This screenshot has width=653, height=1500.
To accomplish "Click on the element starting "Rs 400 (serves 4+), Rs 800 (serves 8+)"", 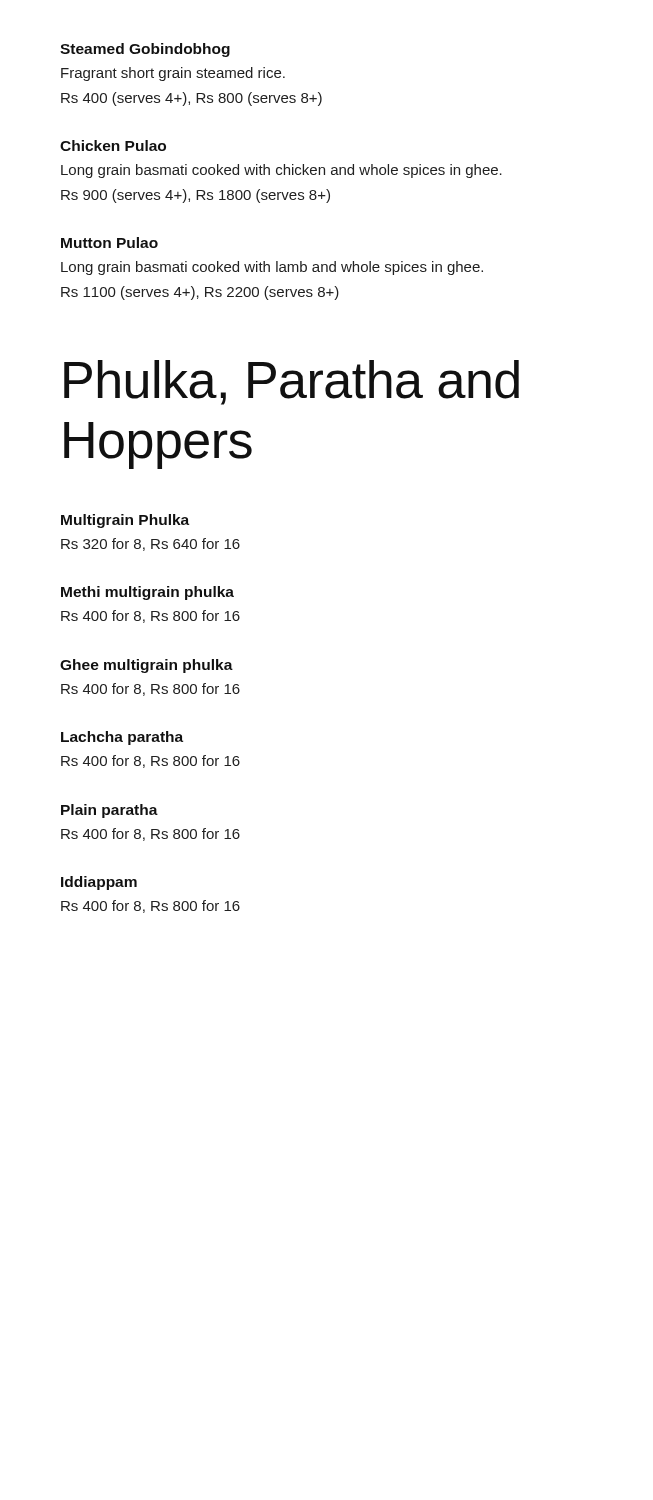I will click(191, 97).
